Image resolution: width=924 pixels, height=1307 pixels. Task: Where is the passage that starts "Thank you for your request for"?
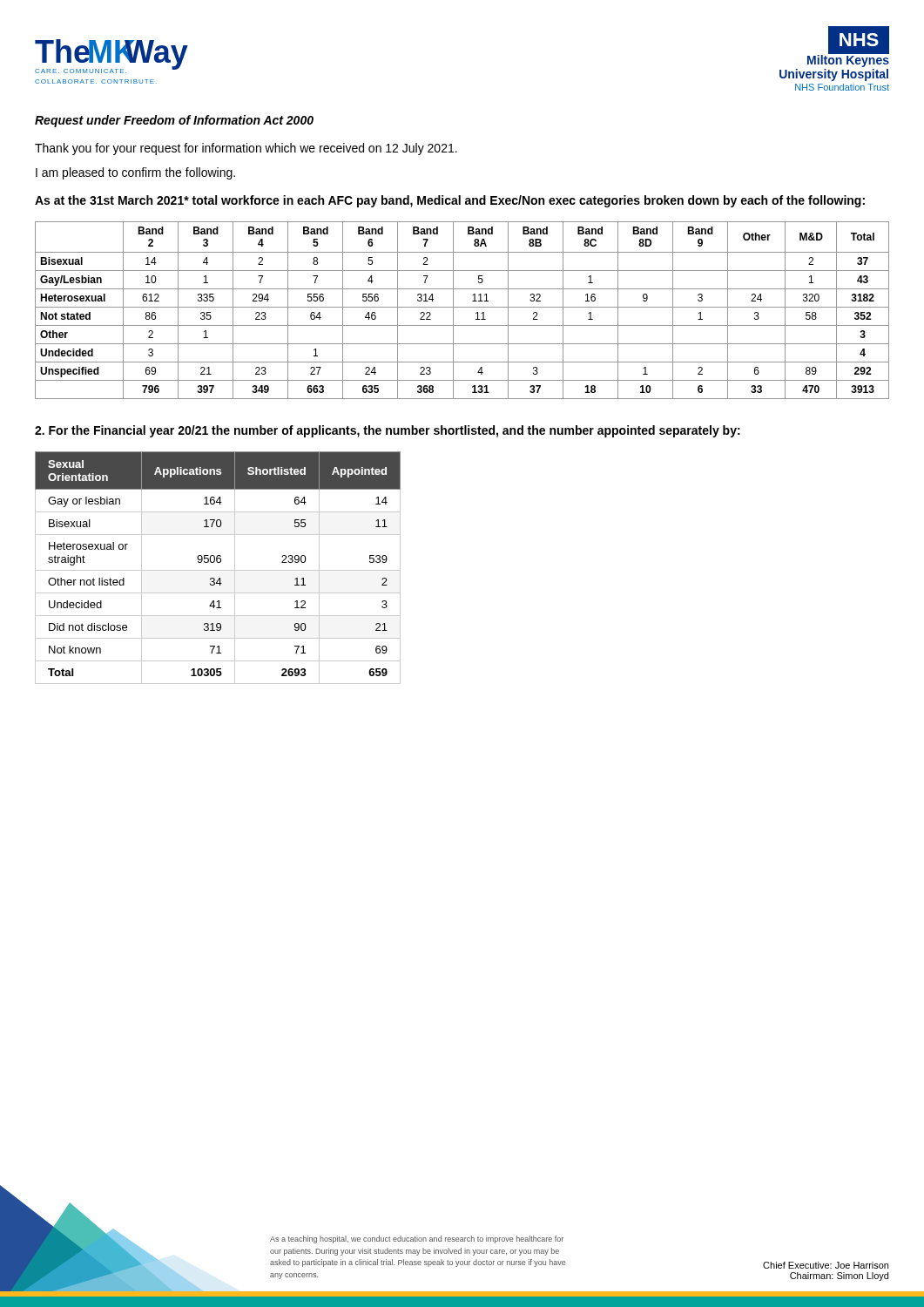tap(246, 148)
